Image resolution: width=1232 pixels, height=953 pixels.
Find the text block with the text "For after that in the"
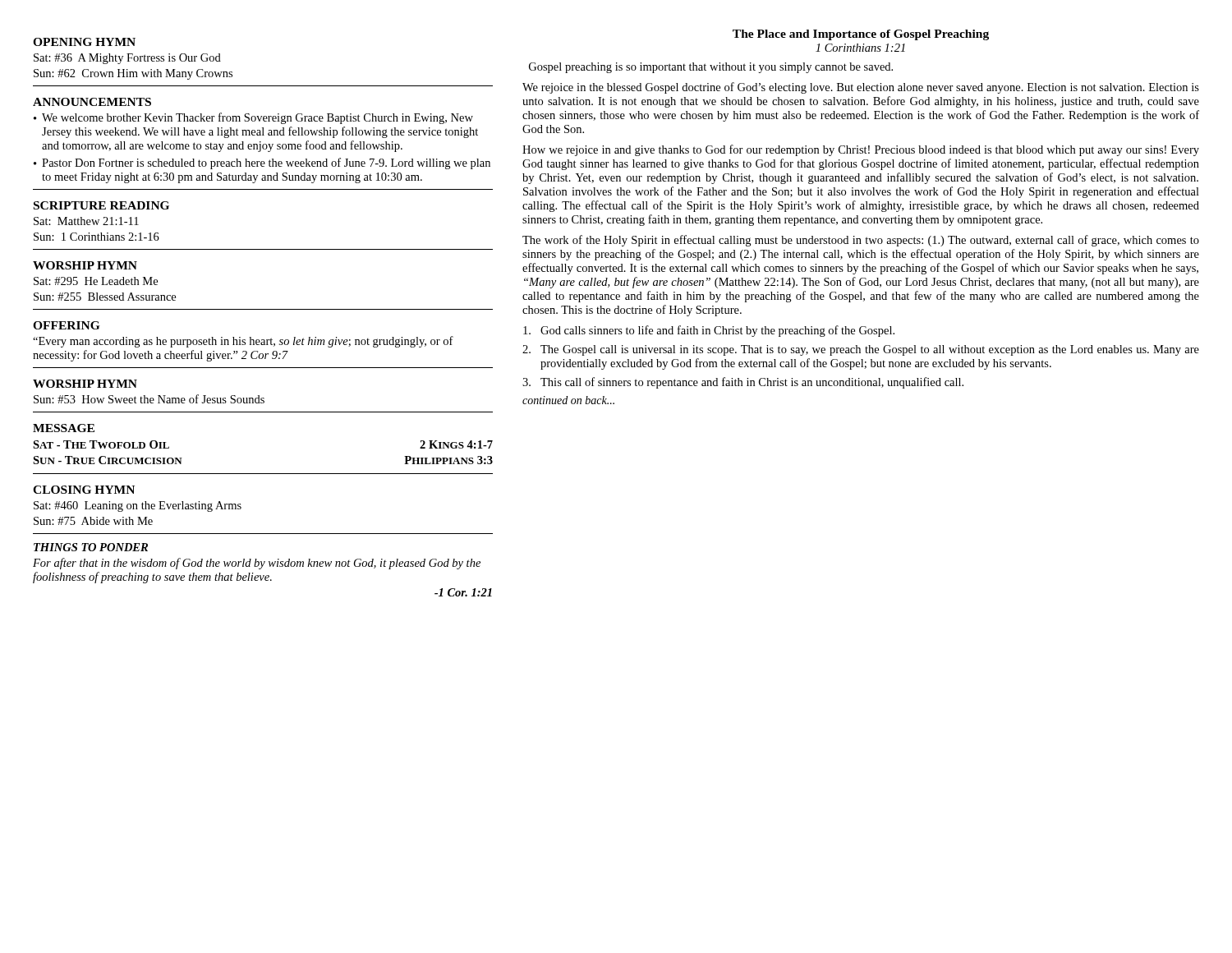click(257, 570)
